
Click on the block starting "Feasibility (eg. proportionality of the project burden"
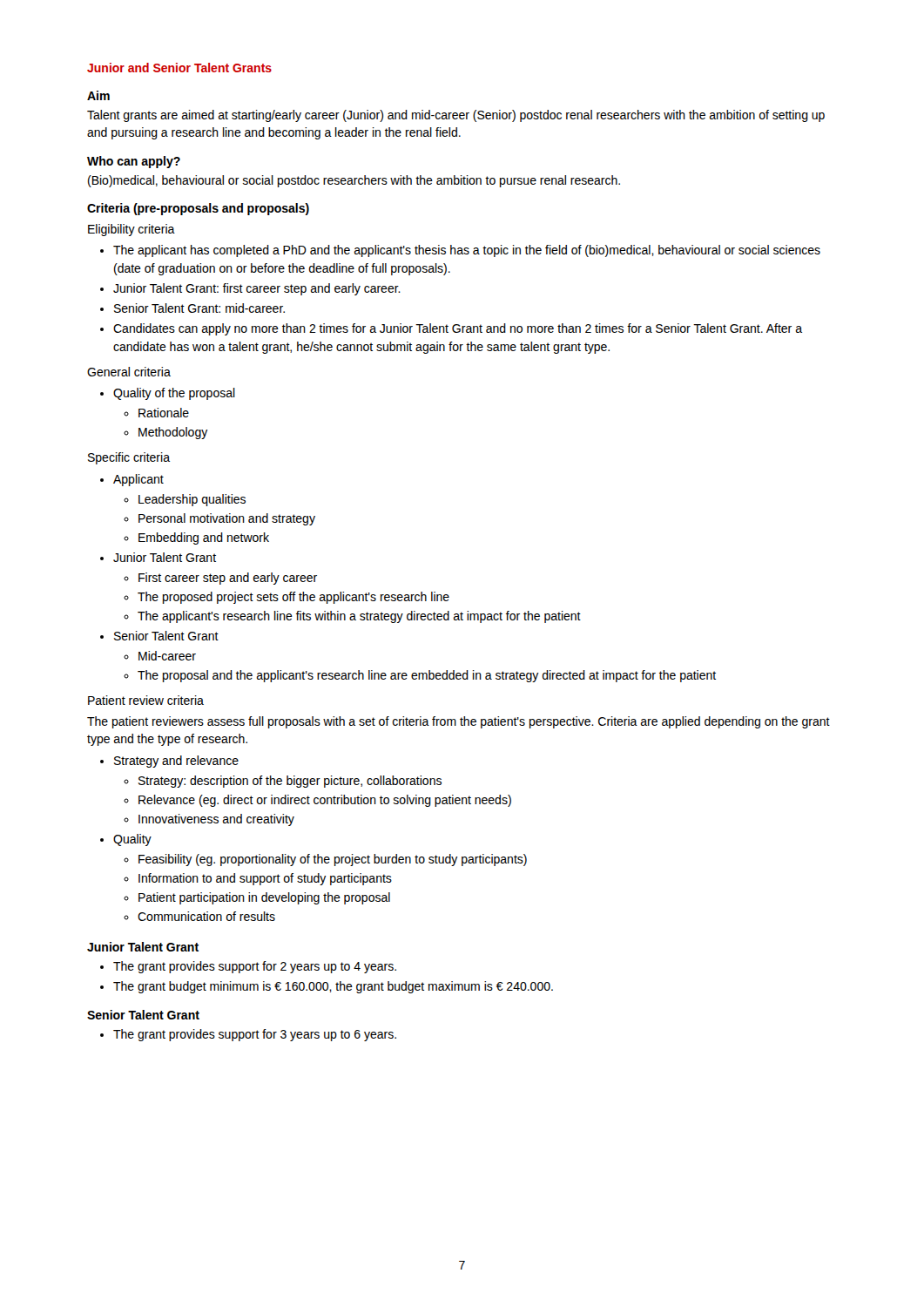tap(332, 859)
